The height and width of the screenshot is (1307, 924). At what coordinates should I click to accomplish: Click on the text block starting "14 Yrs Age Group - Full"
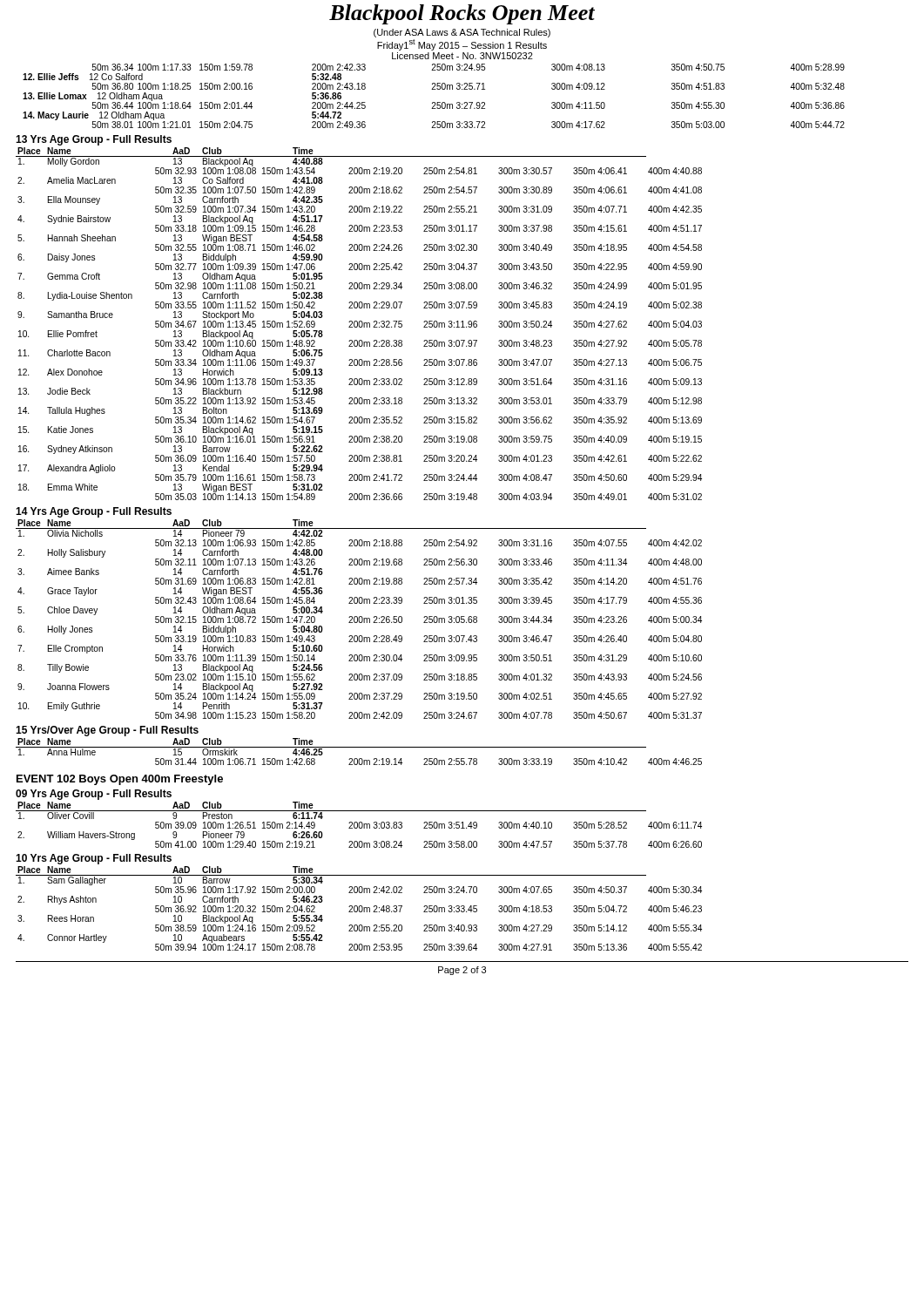(x=94, y=511)
